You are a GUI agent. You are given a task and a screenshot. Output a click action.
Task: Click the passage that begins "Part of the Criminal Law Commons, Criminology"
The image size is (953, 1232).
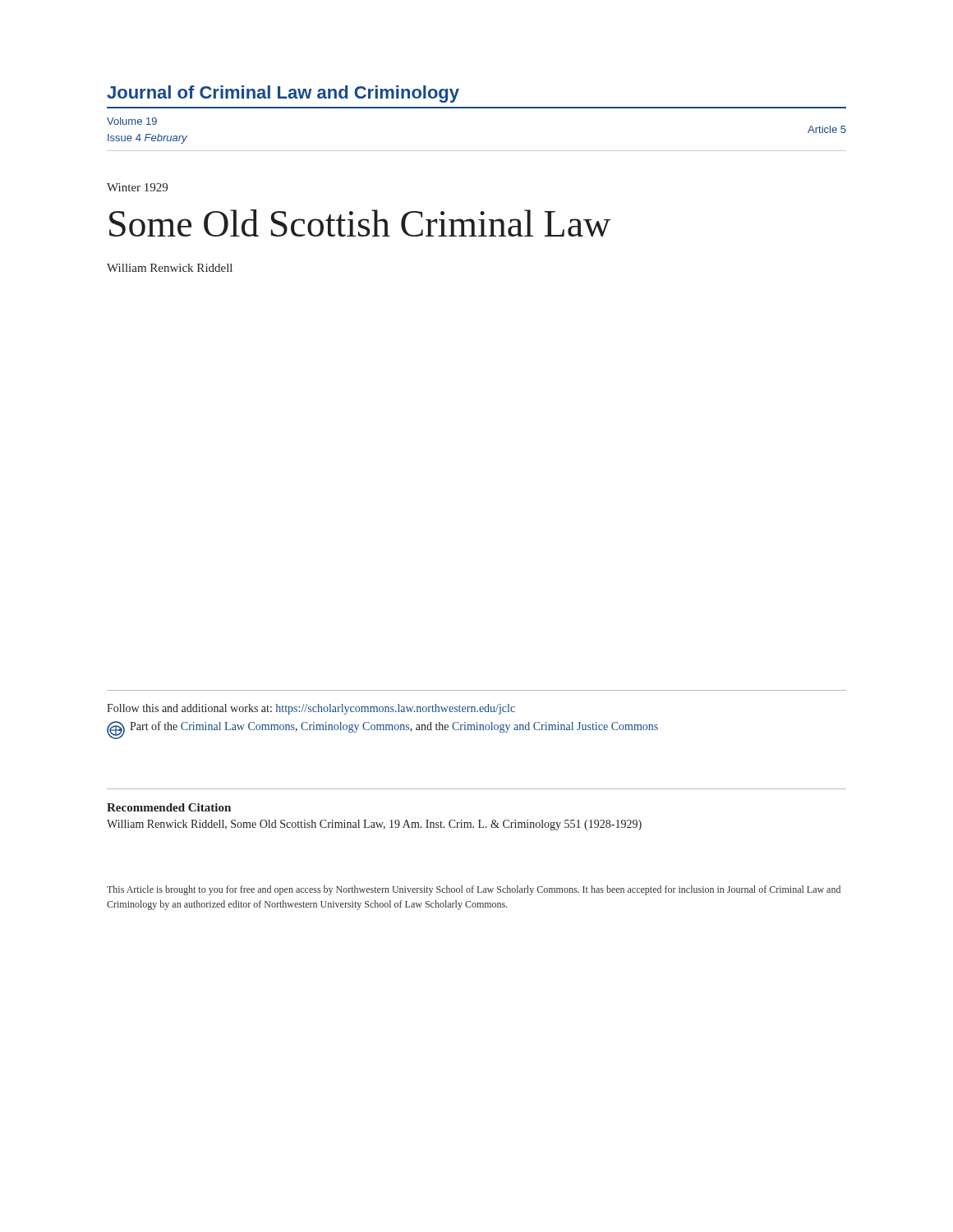[x=476, y=730]
